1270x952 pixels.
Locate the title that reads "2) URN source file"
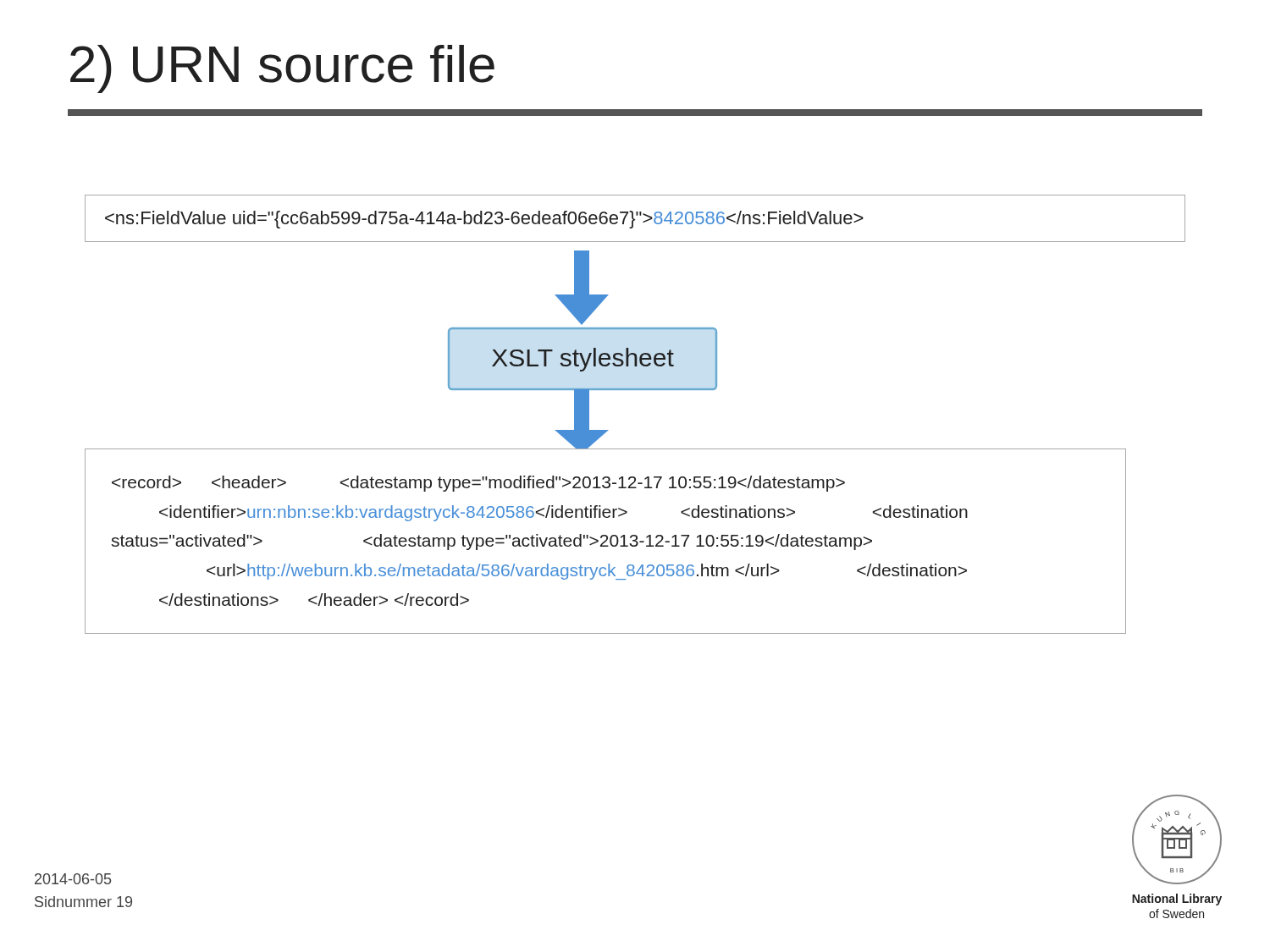[282, 69]
